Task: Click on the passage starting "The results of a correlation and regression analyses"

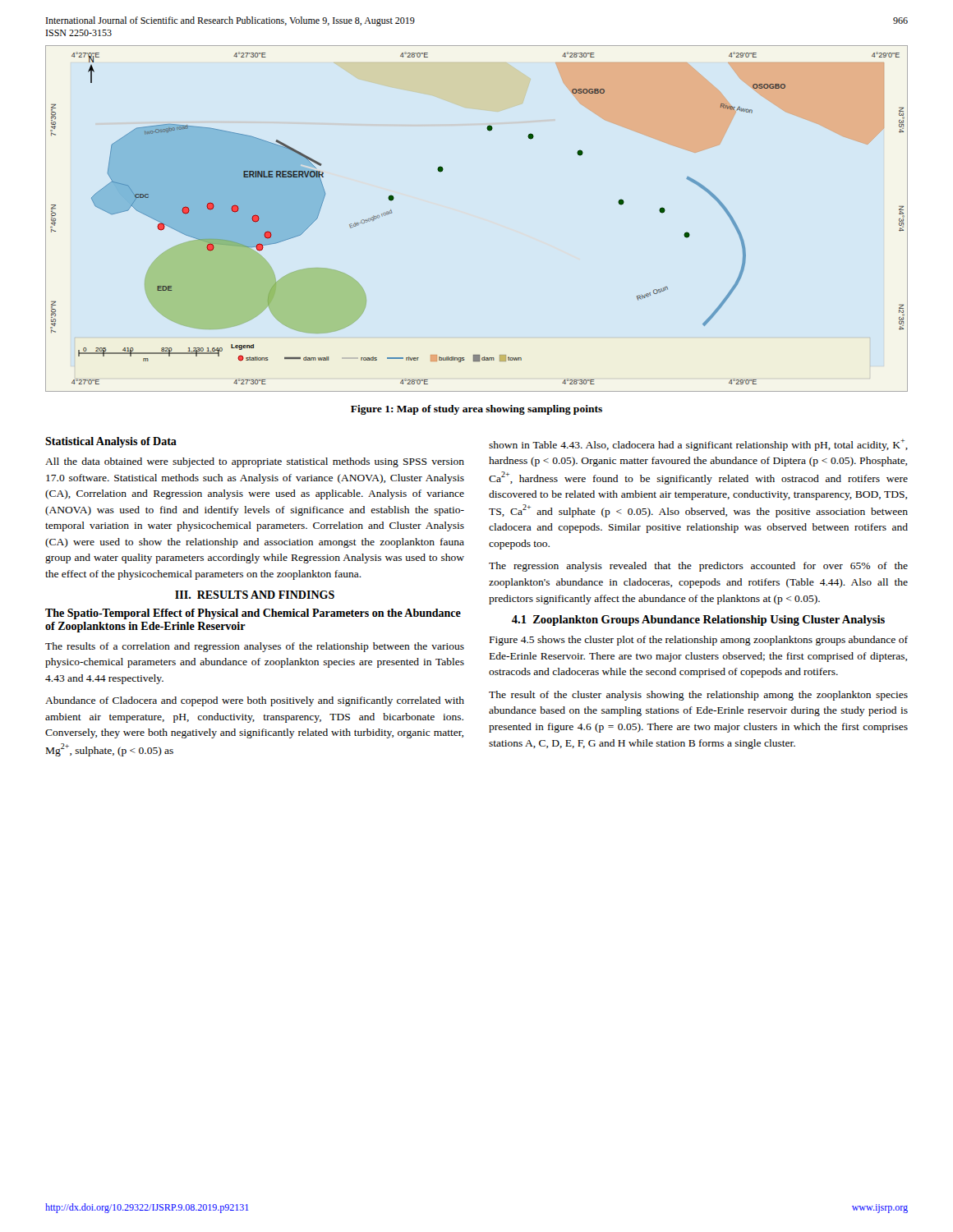Action: pos(255,662)
